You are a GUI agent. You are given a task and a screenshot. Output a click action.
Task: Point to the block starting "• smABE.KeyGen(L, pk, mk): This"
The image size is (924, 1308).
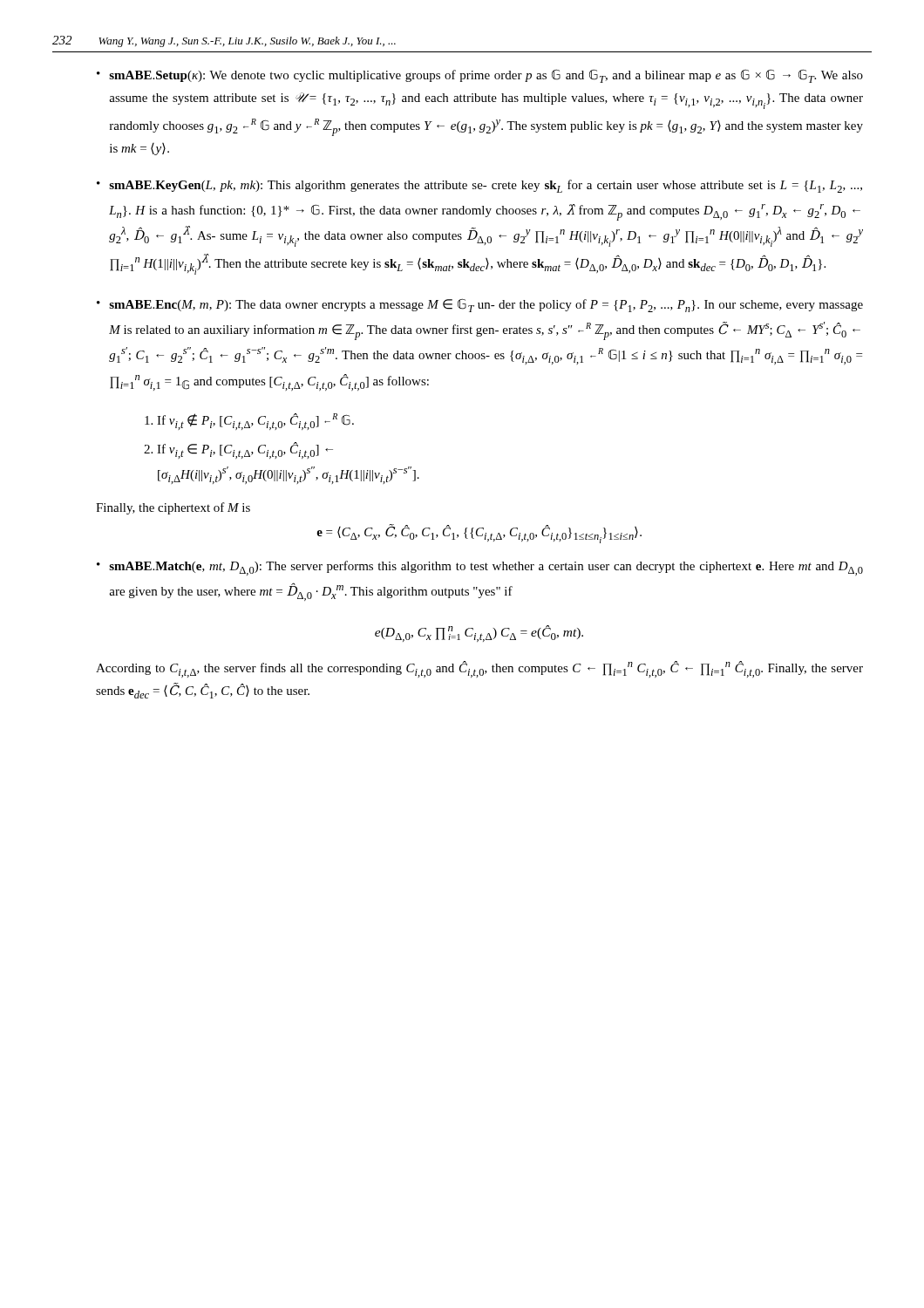click(479, 227)
